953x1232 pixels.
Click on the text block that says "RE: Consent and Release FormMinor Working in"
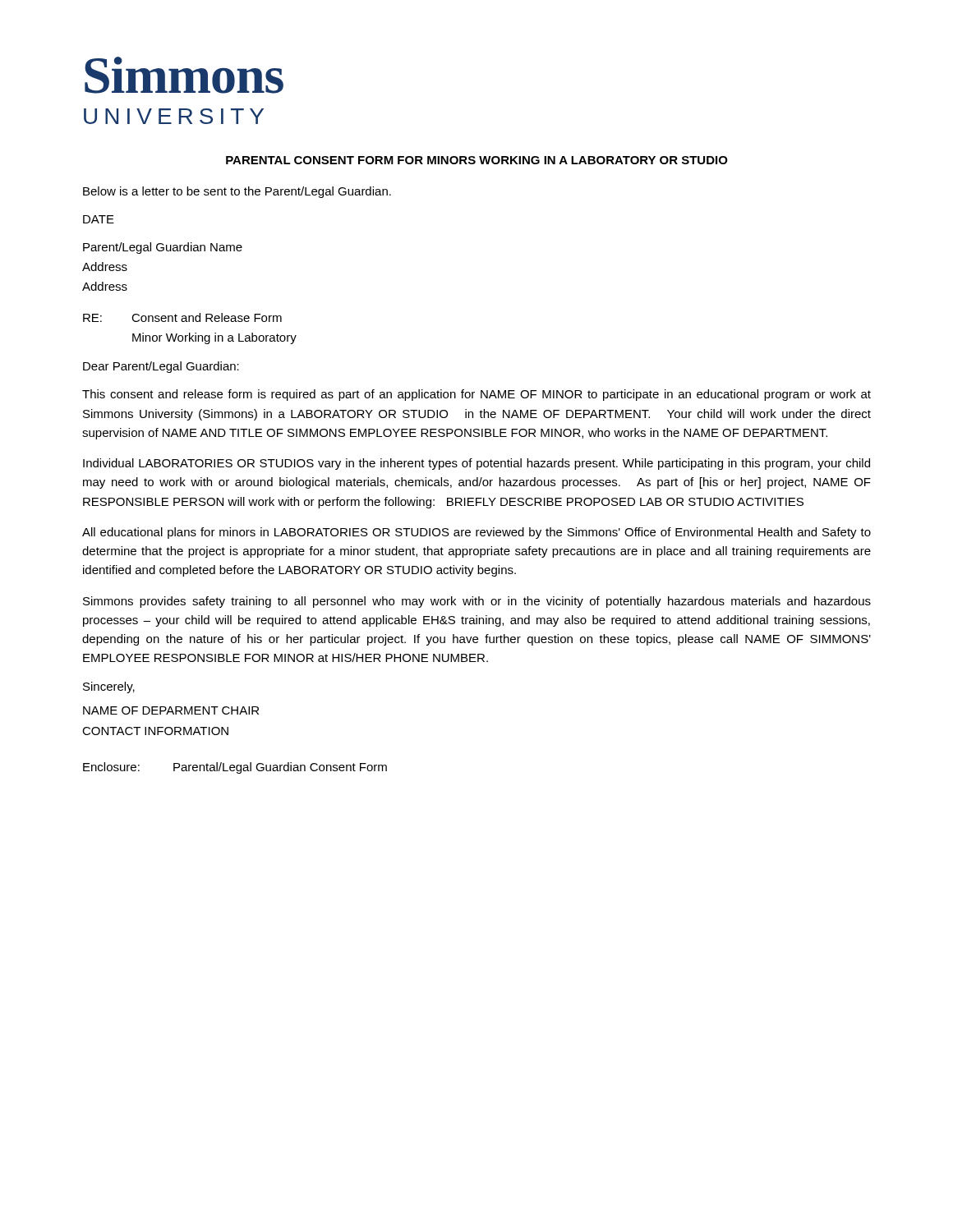pyautogui.click(x=189, y=328)
